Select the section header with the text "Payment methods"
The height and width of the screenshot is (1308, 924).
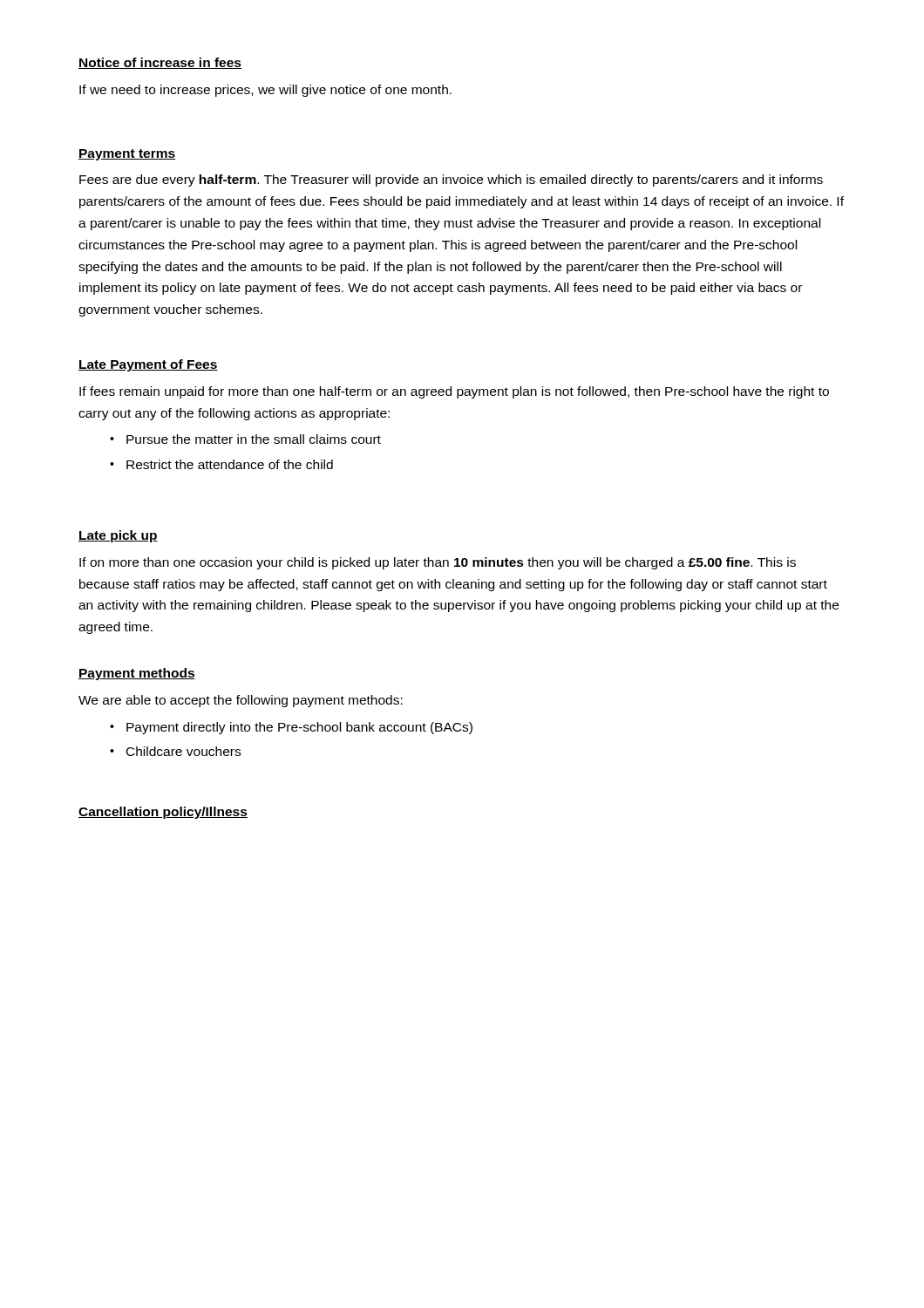137,673
